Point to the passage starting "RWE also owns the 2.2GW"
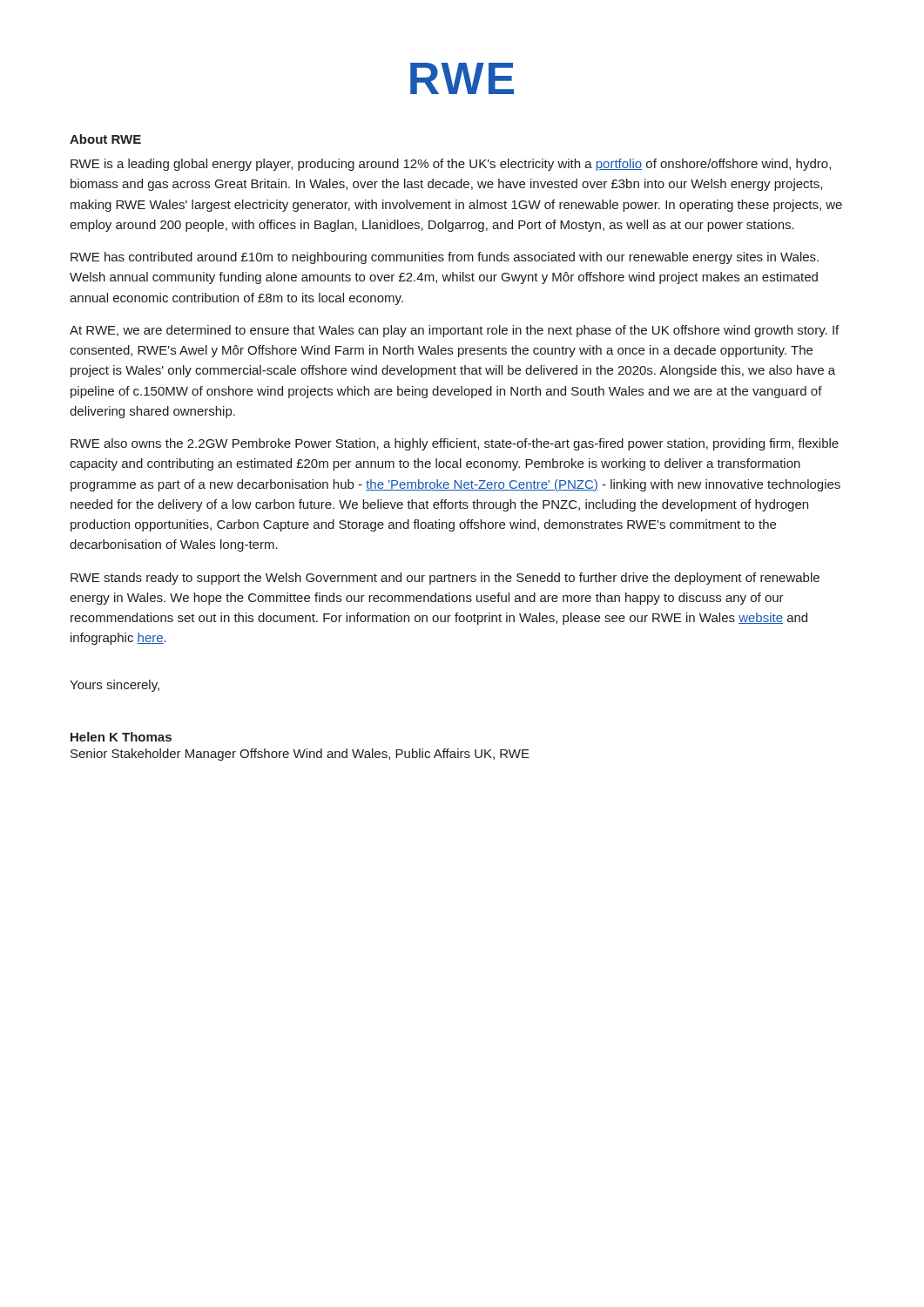The image size is (924, 1307). tap(455, 494)
